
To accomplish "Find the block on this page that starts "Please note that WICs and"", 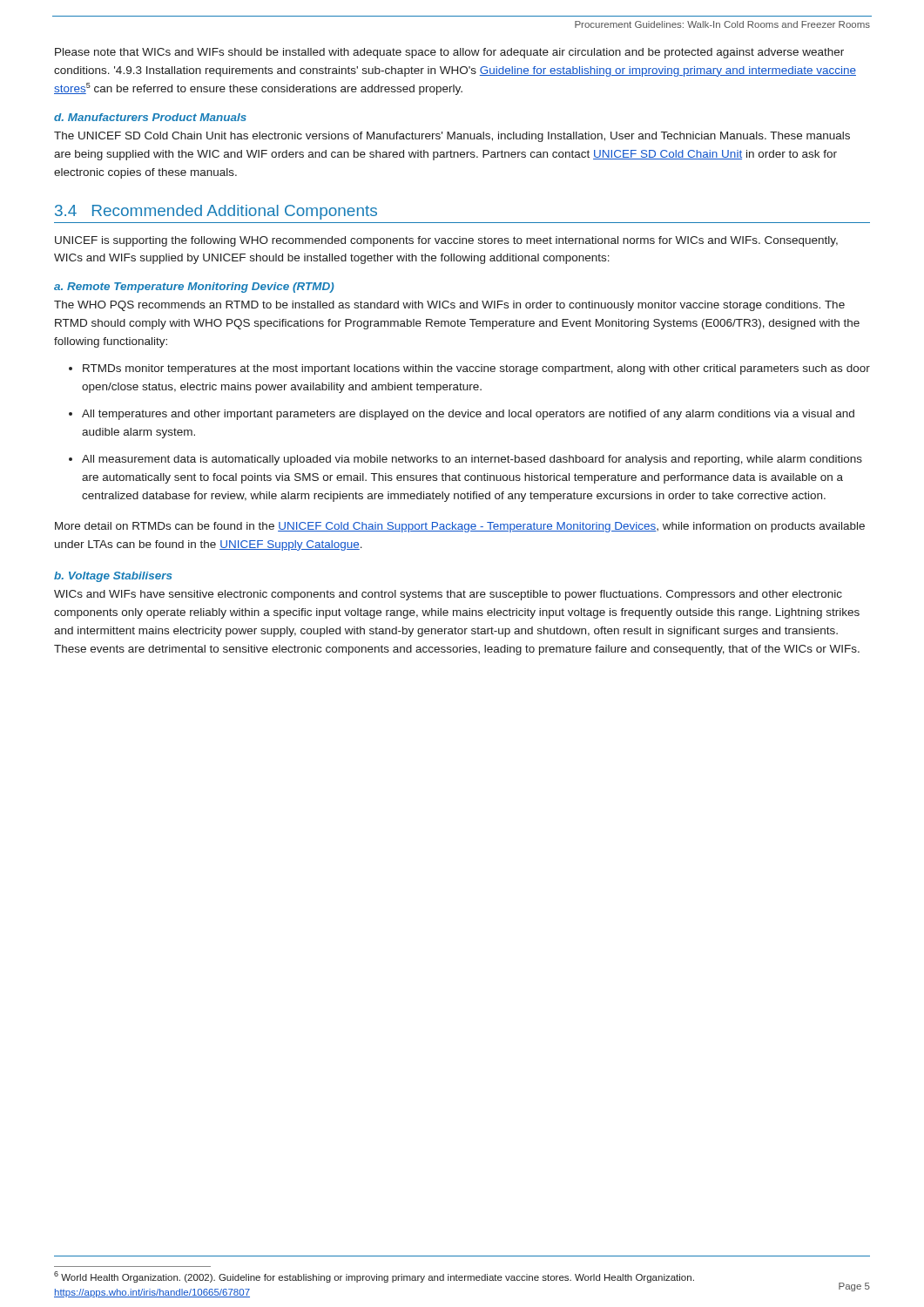I will click(x=455, y=70).
